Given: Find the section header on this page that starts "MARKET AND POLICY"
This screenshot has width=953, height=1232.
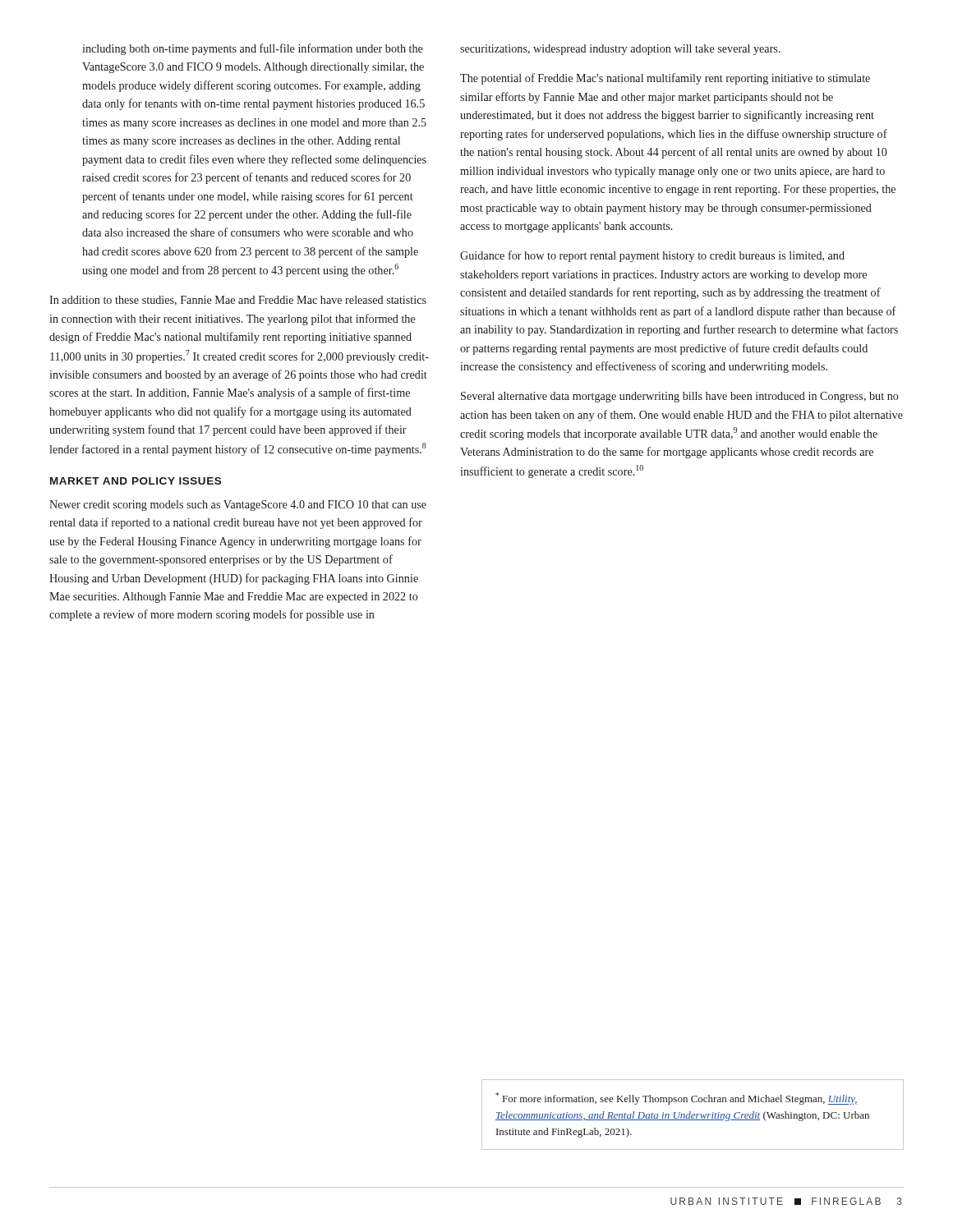Looking at the screenshot, I should point(136,481).
